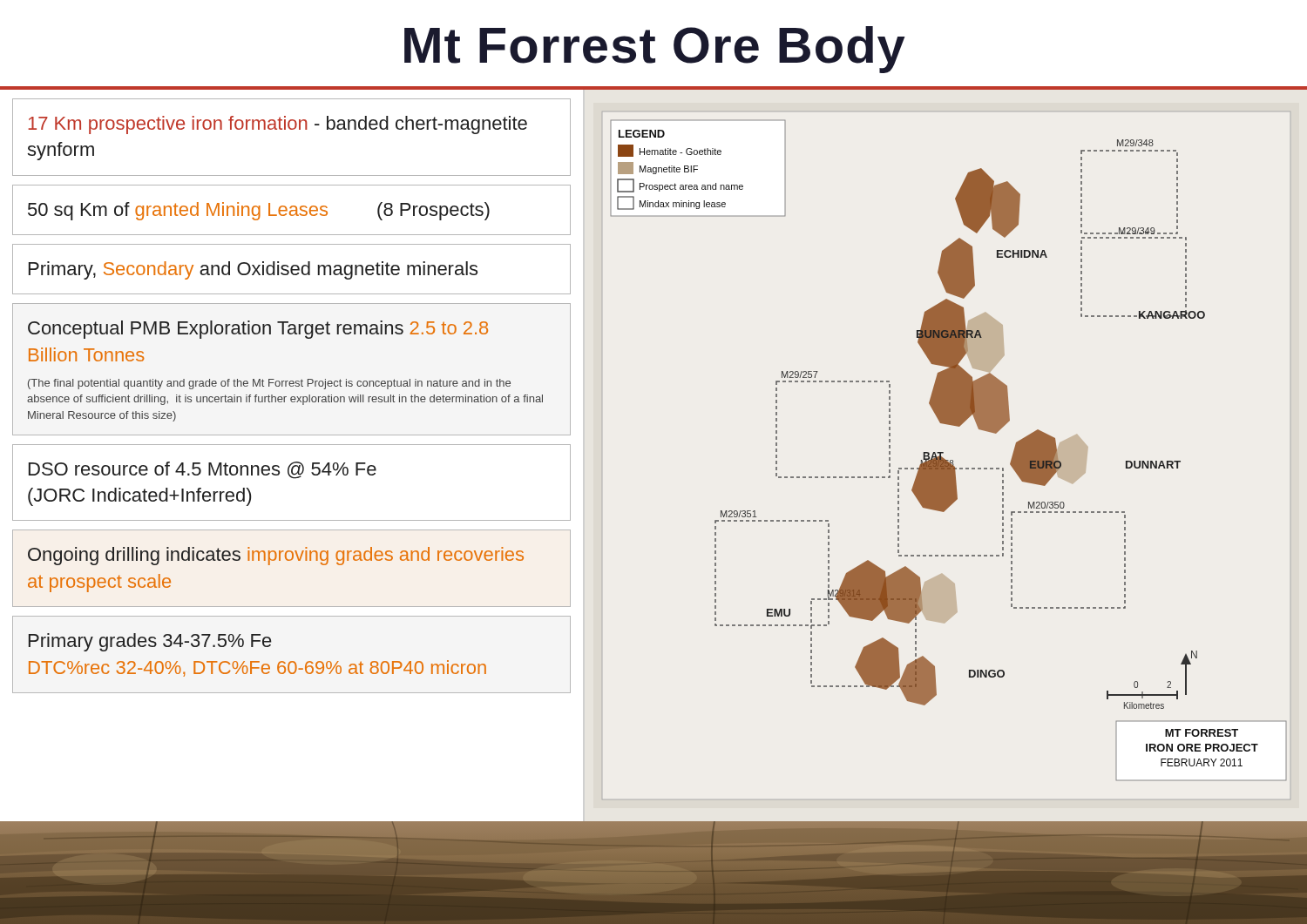Viewport: 1307px width, 924px height.
Task: Select the text block containing "Ongoing drilling indicates improving grades and recoveriesat prospect"
Action: [276, 568]
